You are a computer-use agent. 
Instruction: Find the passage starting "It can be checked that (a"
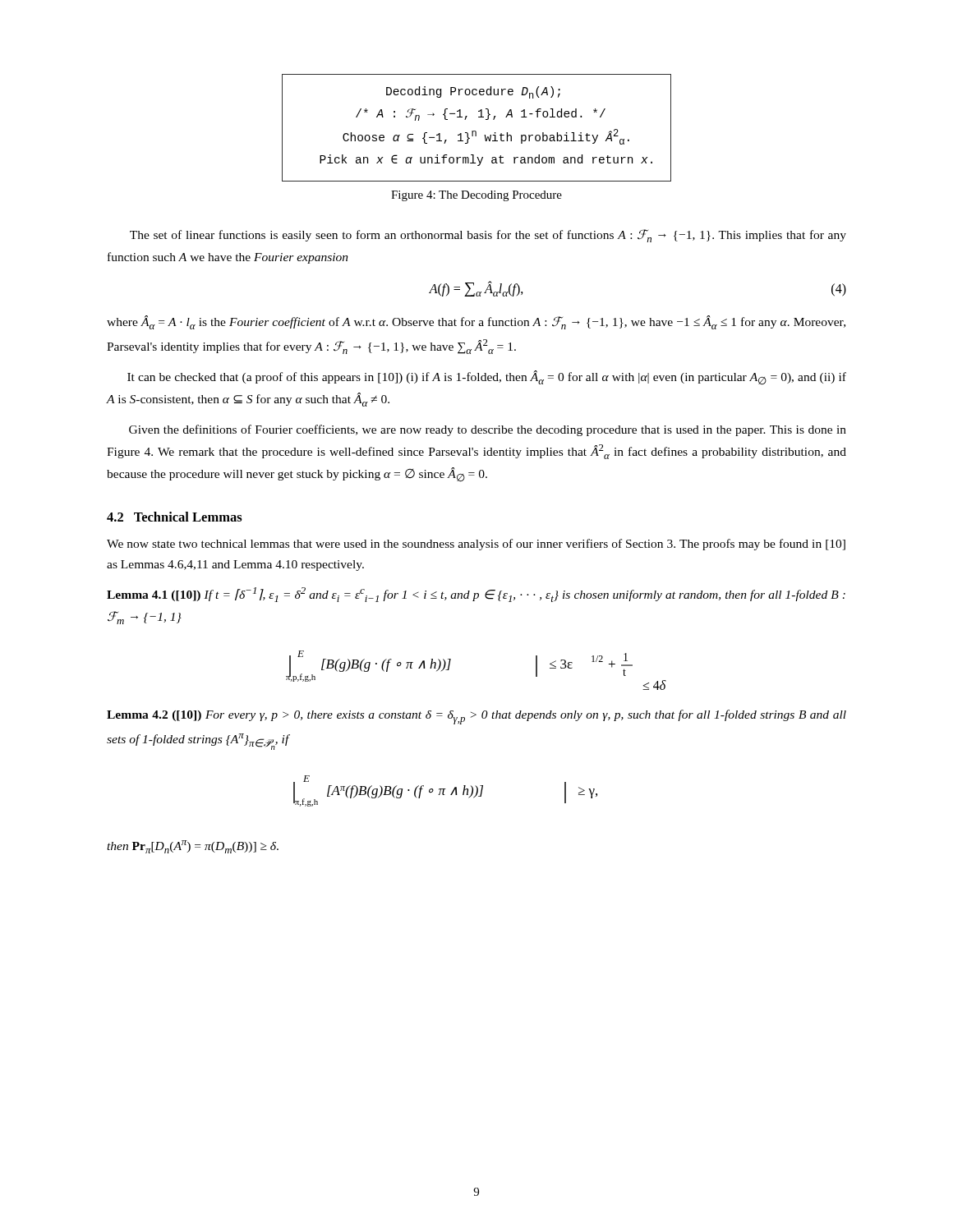pyautogui.click(x=476, y=389)
